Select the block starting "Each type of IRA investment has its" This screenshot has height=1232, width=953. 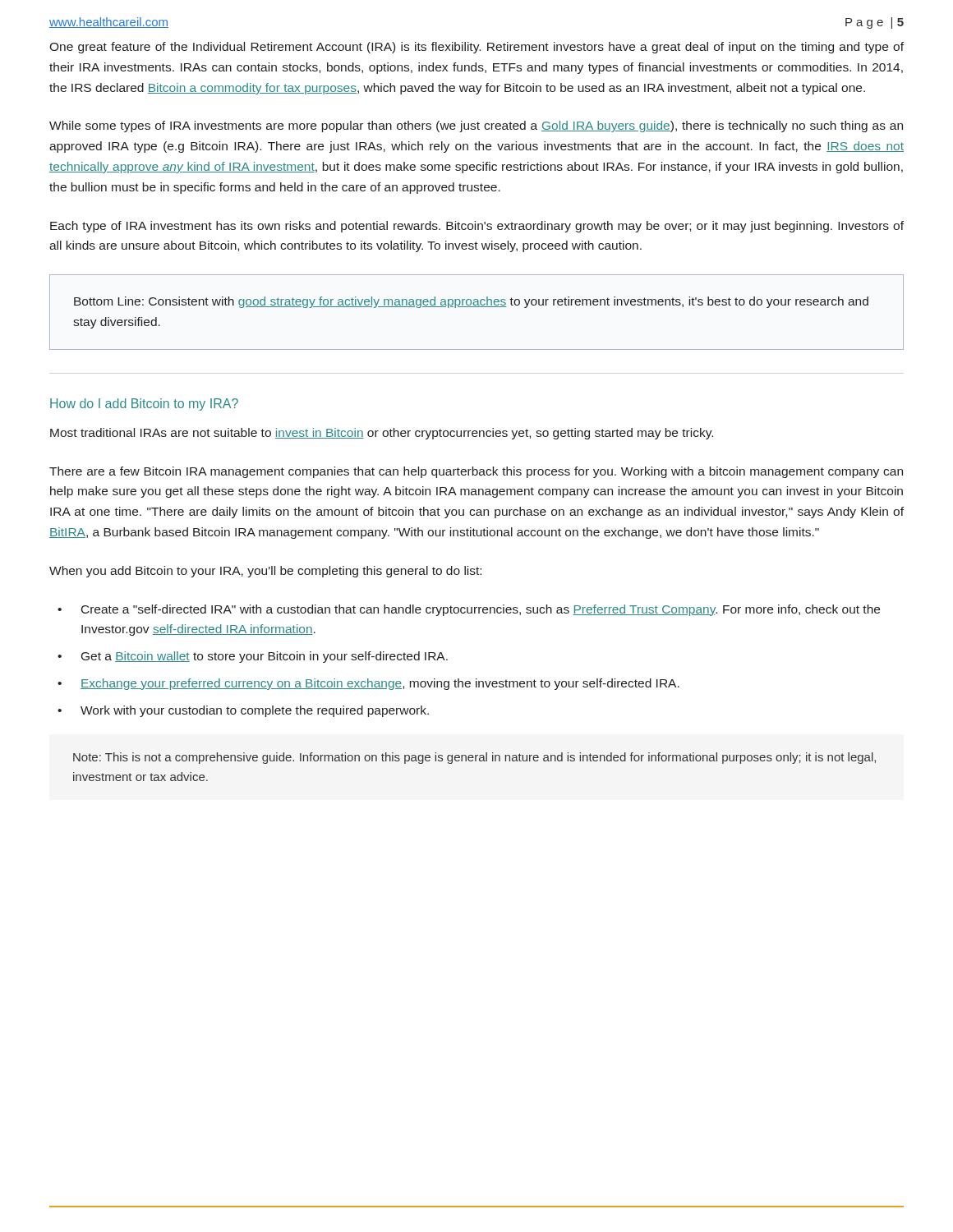click(x=476, y=235)
